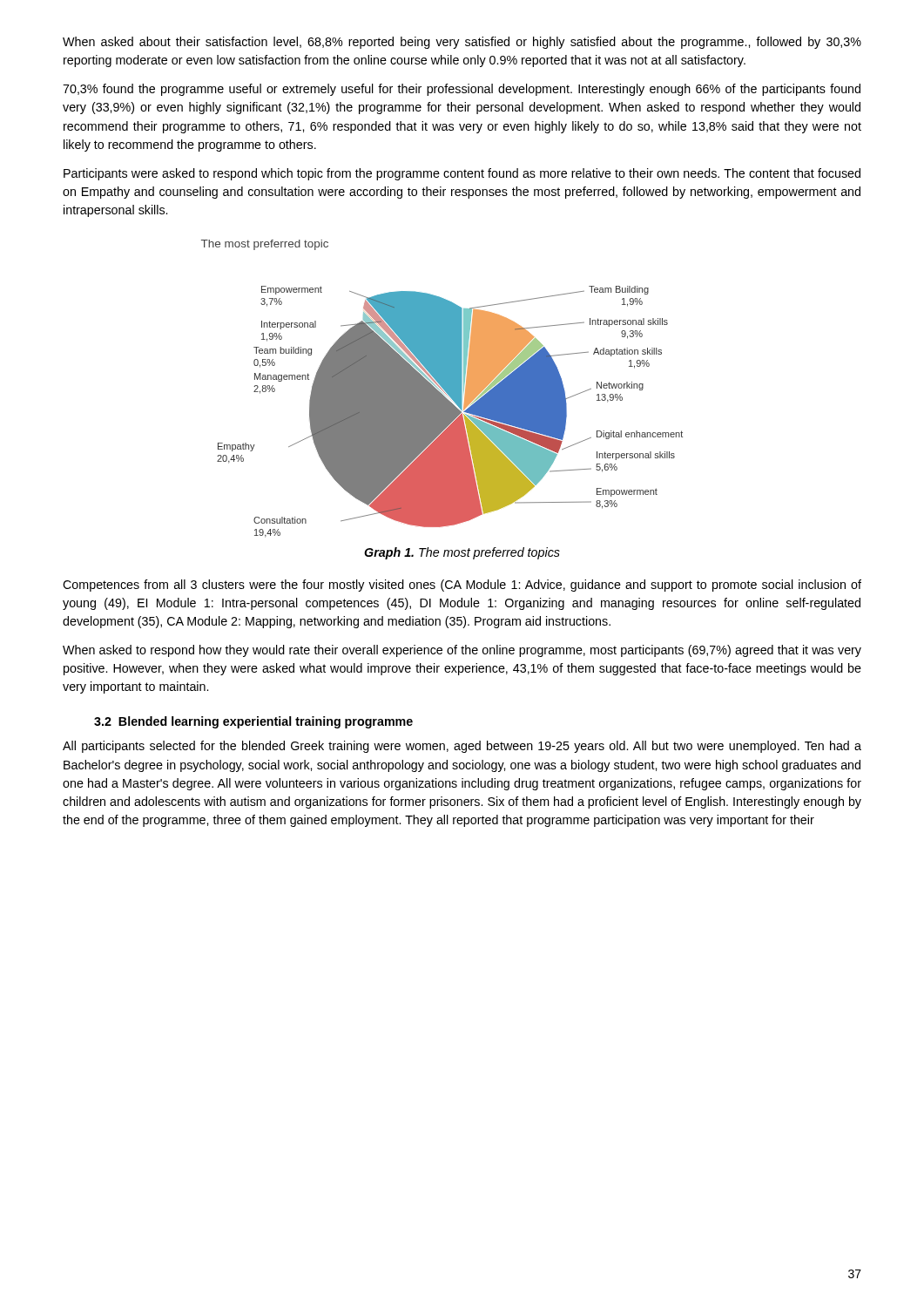
Task: Click on the text block with the text "When asked to respond how they"
Action: (x=462, y=669)
